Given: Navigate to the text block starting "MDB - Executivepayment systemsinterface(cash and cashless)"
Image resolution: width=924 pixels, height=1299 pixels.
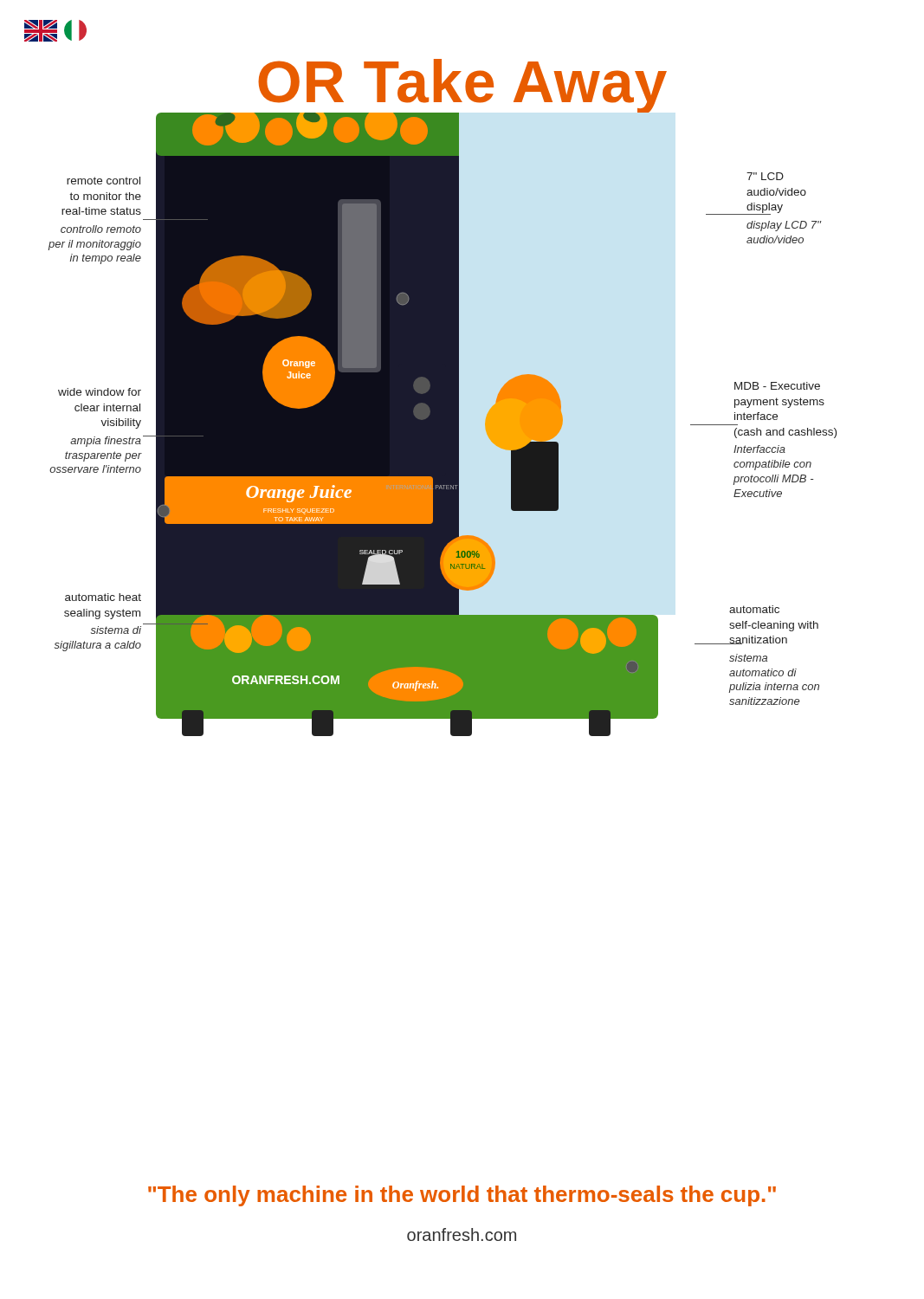Looking at the screenshot, I should [x=822, y=440].
